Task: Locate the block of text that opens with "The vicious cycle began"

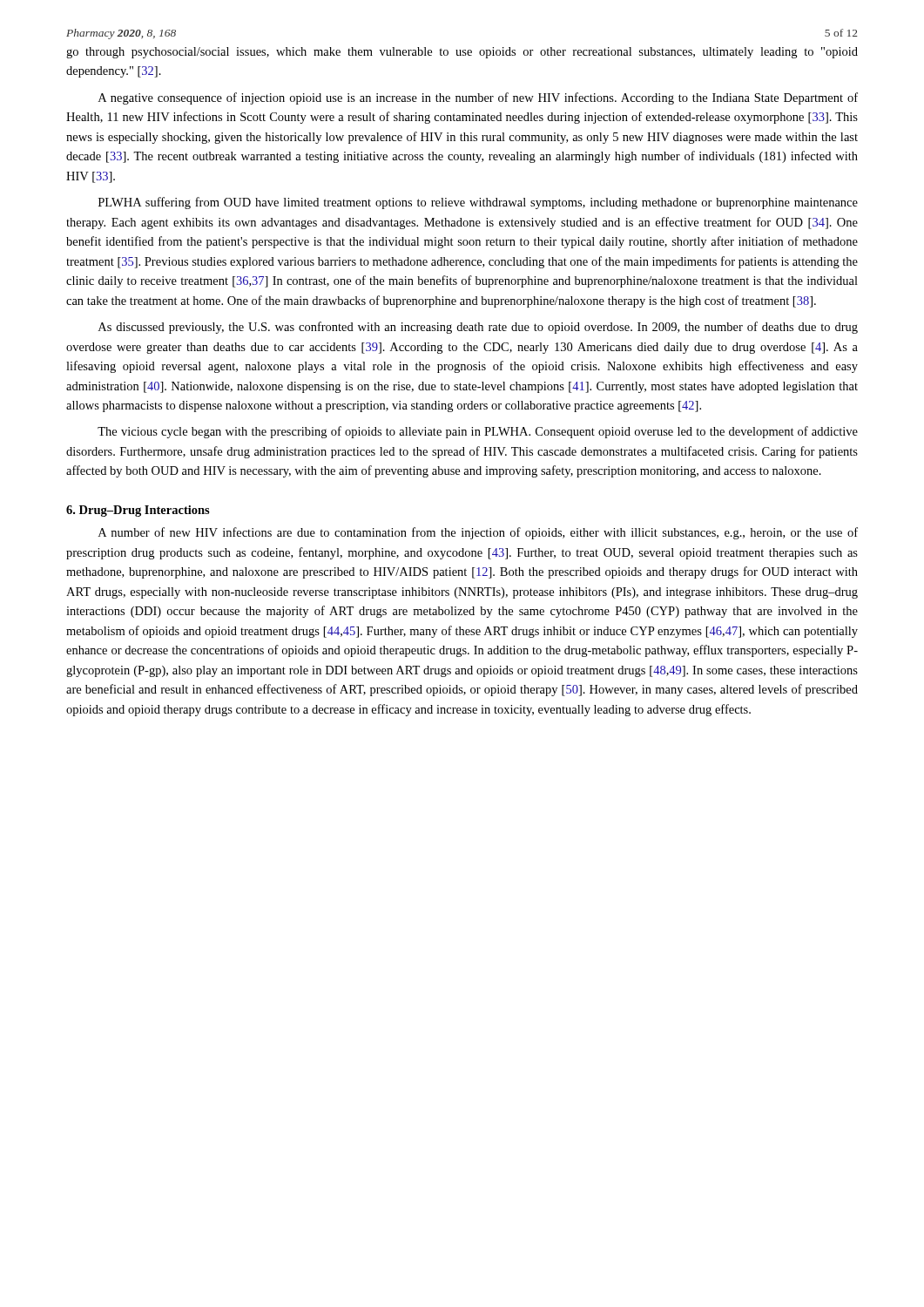Action: coord(462,452)
